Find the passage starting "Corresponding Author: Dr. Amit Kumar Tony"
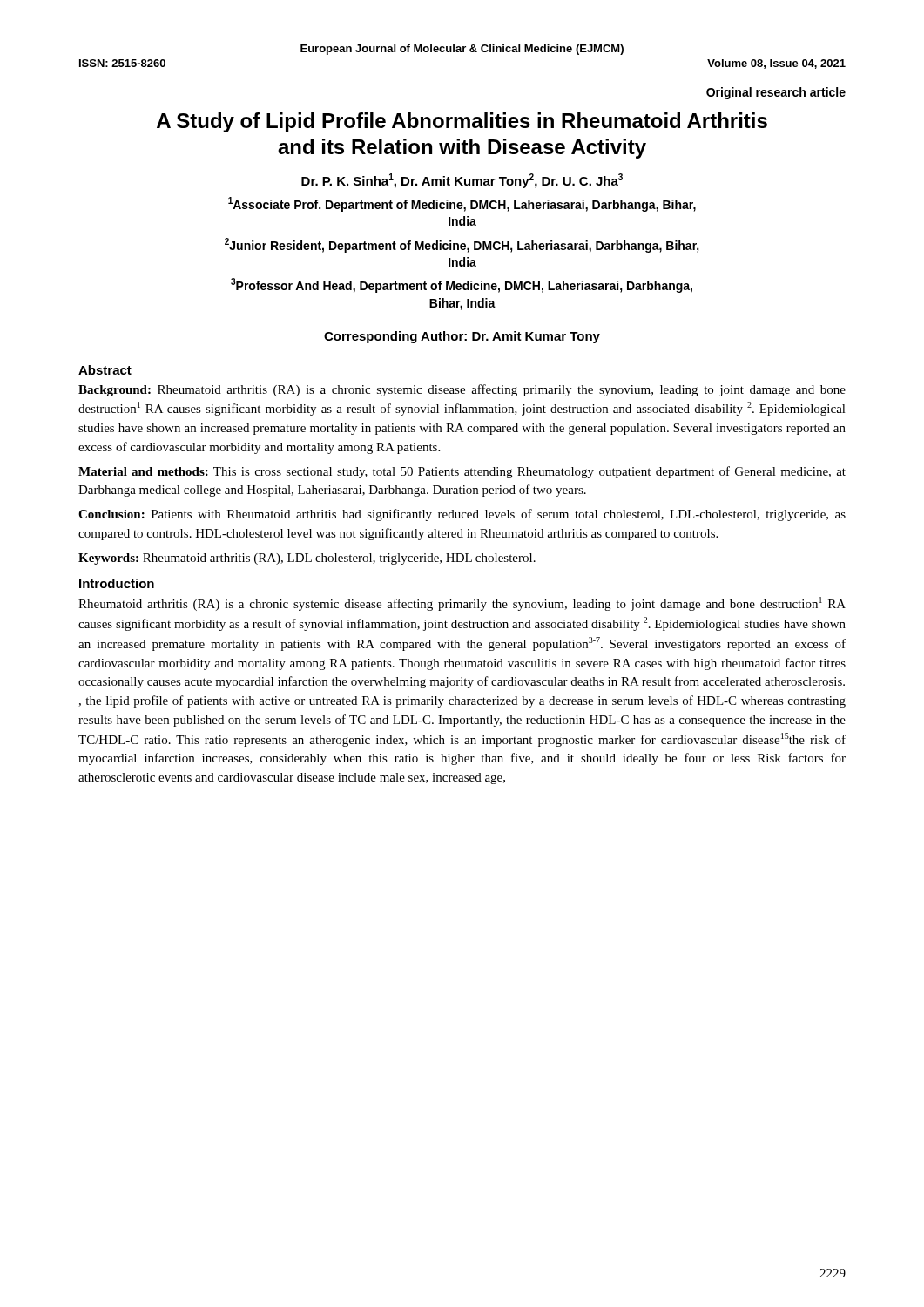Screen dimensions: 1307x924 pos(462,336)
